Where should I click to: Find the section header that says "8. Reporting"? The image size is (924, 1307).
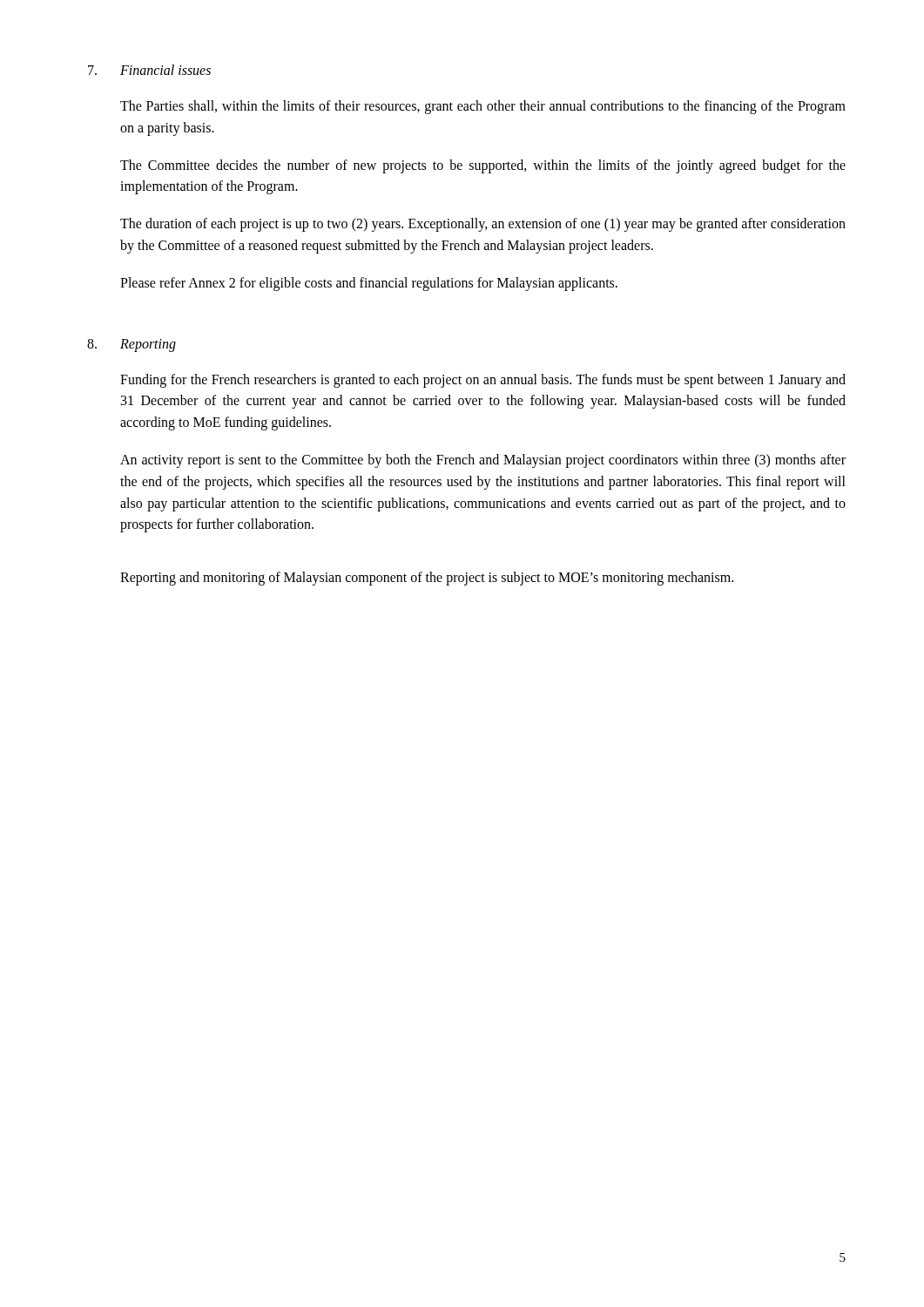[132, 344]
